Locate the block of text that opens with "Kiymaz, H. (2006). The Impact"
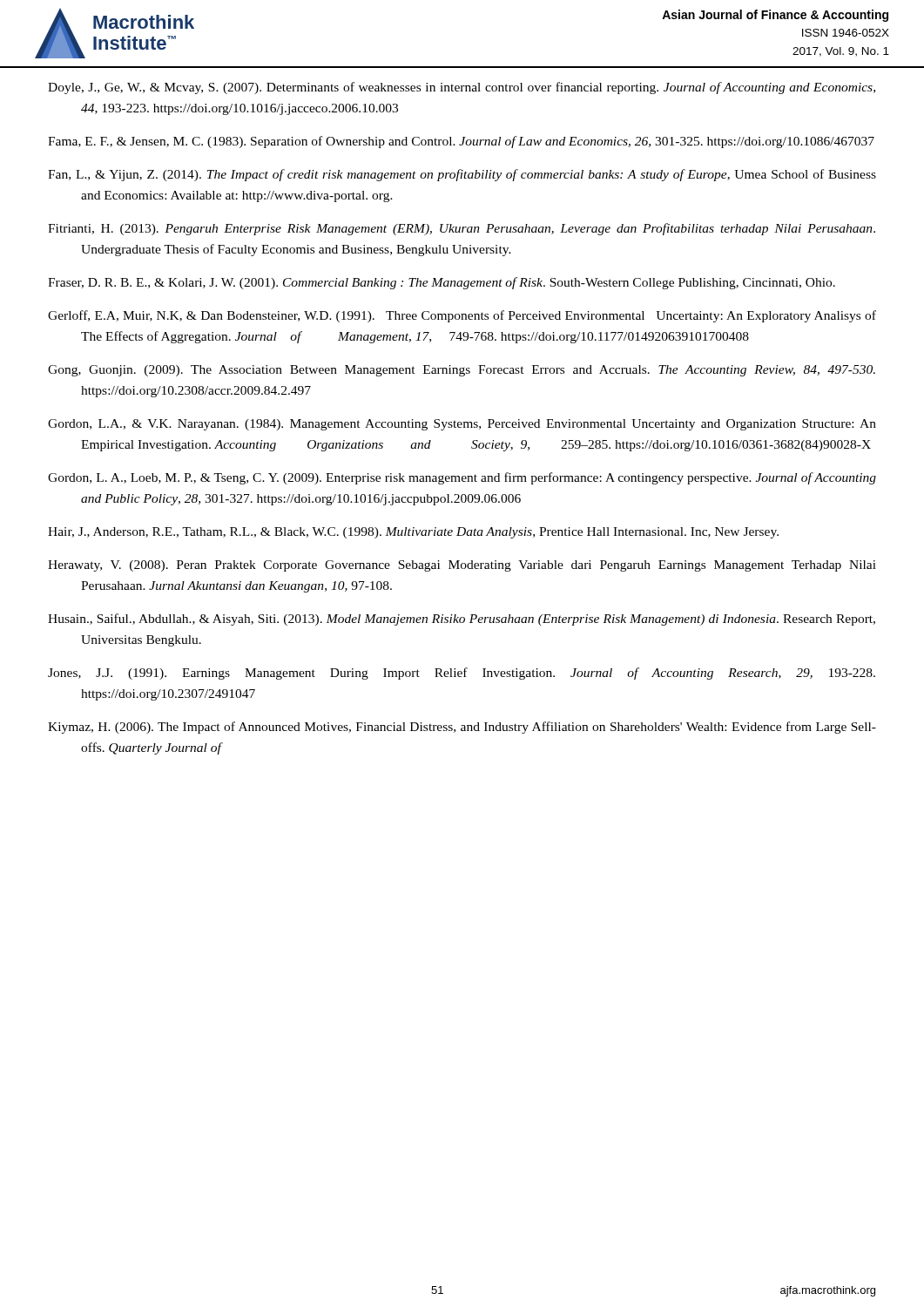The image size is (924, 1307). (x=462, y=737)
